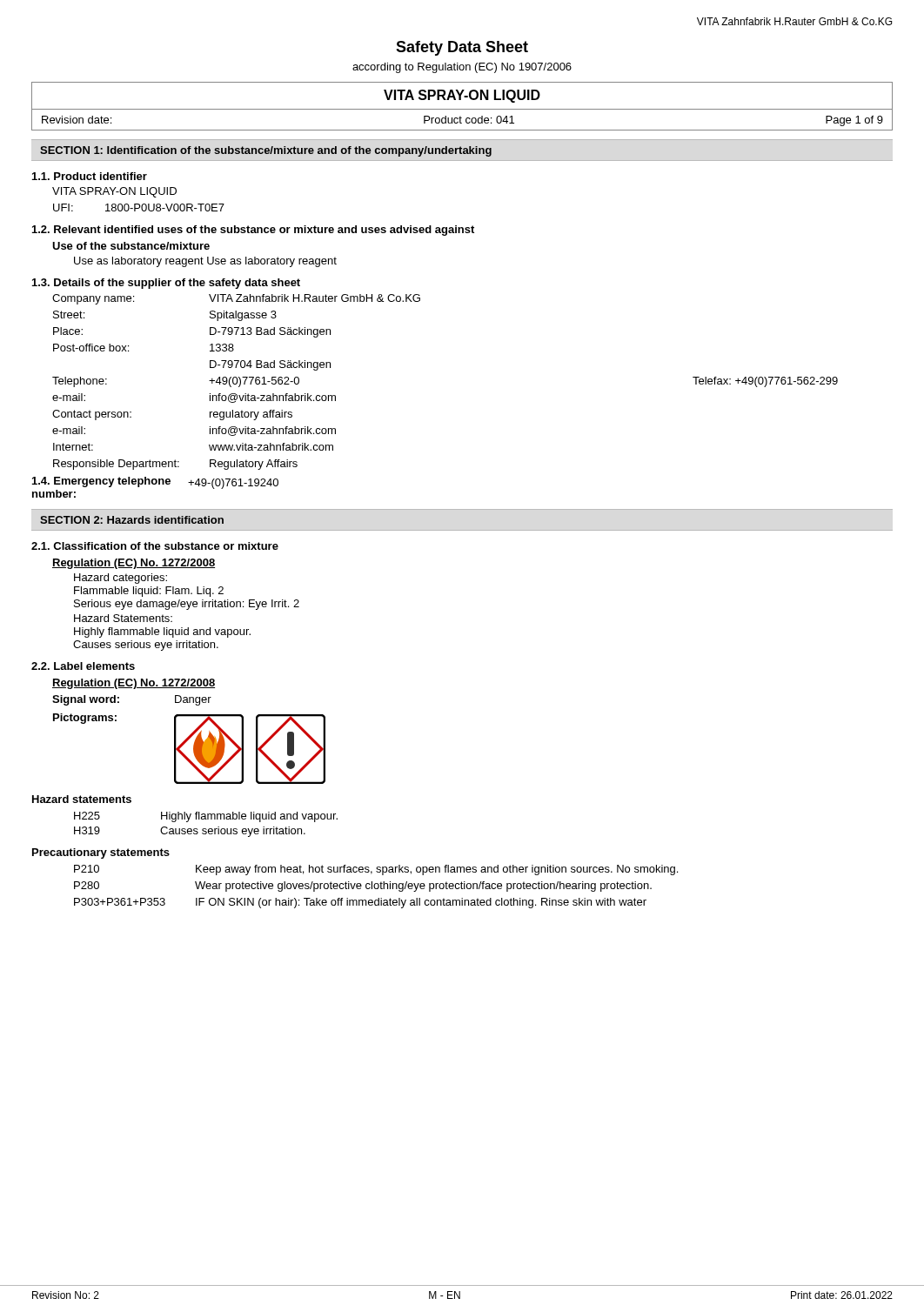Locate the text with the text "Use as laboratory reagent Use as laboratory reagent"
Screen dimensions: 1305x924
[205, 261]
